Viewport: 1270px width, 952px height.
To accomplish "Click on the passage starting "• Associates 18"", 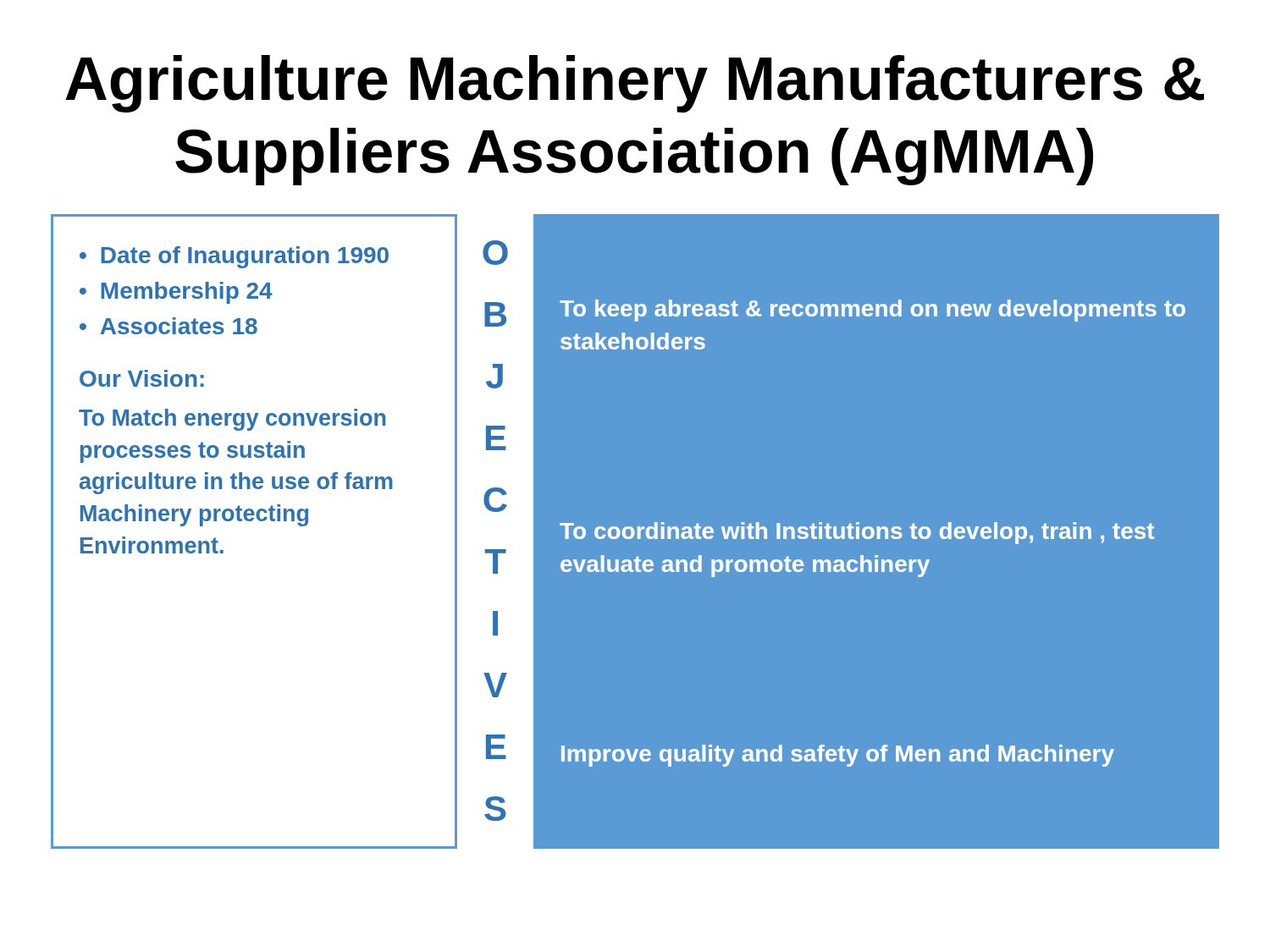I will (168, 326).
